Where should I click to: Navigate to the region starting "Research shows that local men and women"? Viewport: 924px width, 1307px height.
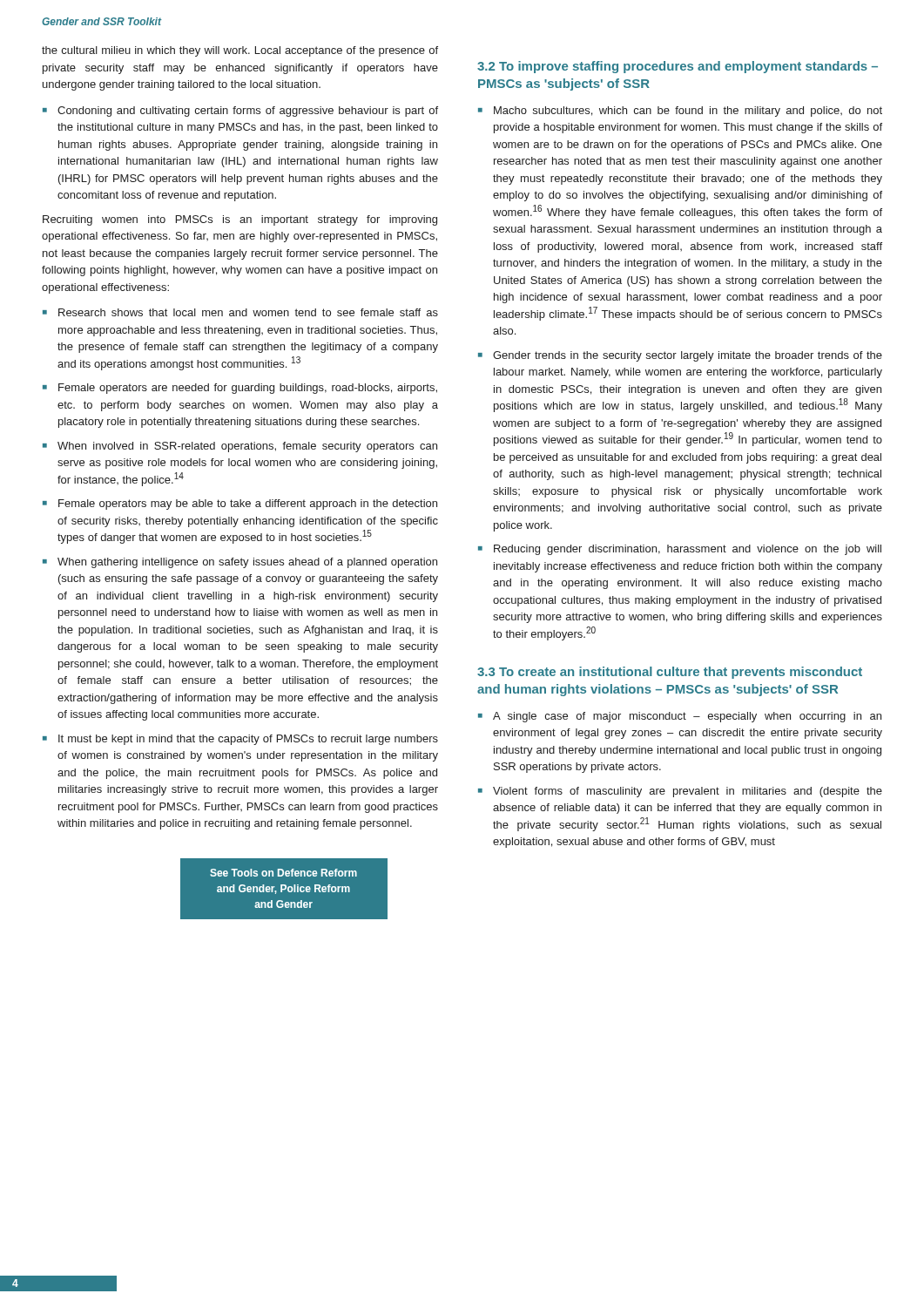coord(248,338)
